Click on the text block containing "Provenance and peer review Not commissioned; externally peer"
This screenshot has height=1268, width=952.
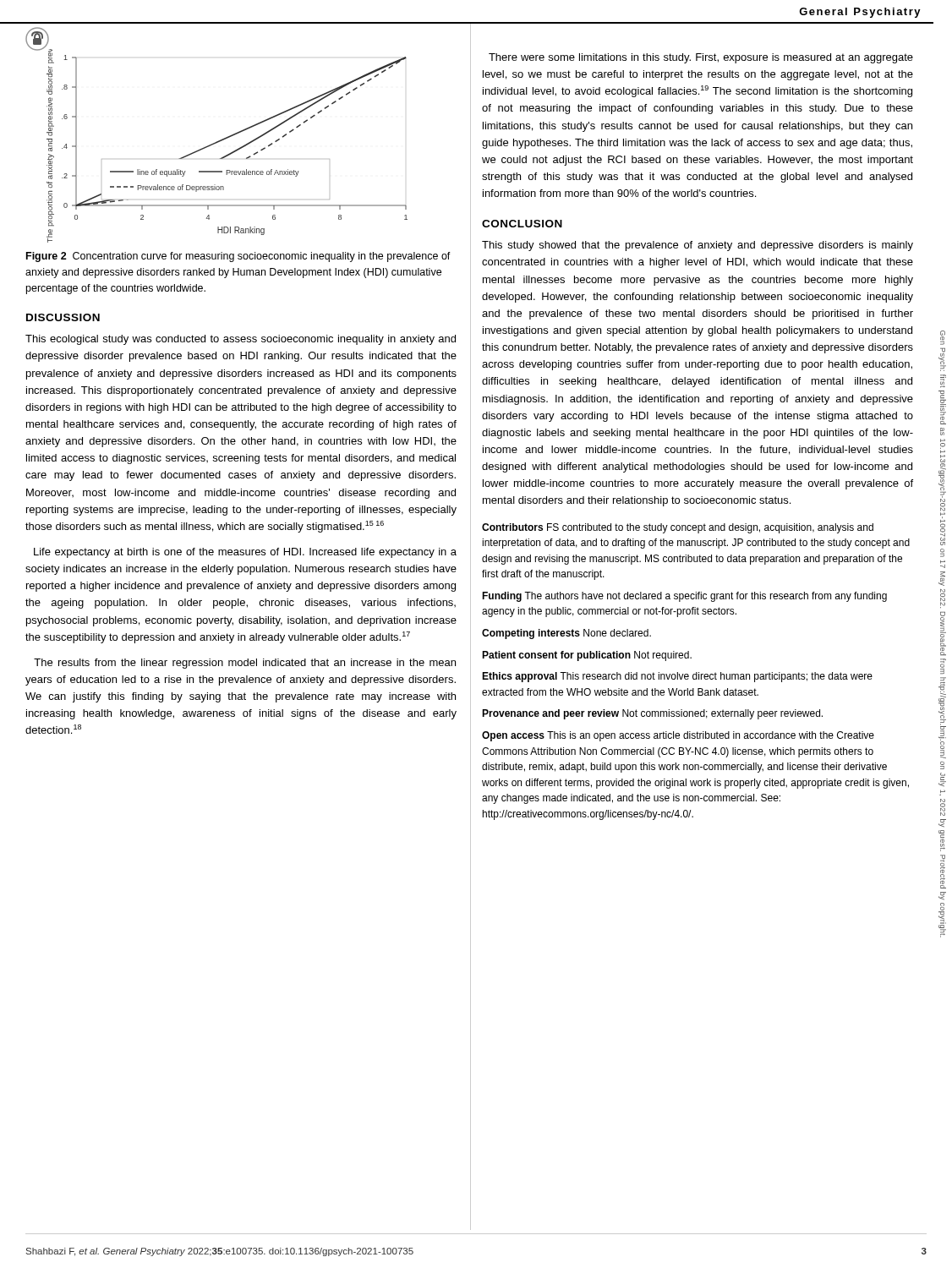click(x=653, y=714)
